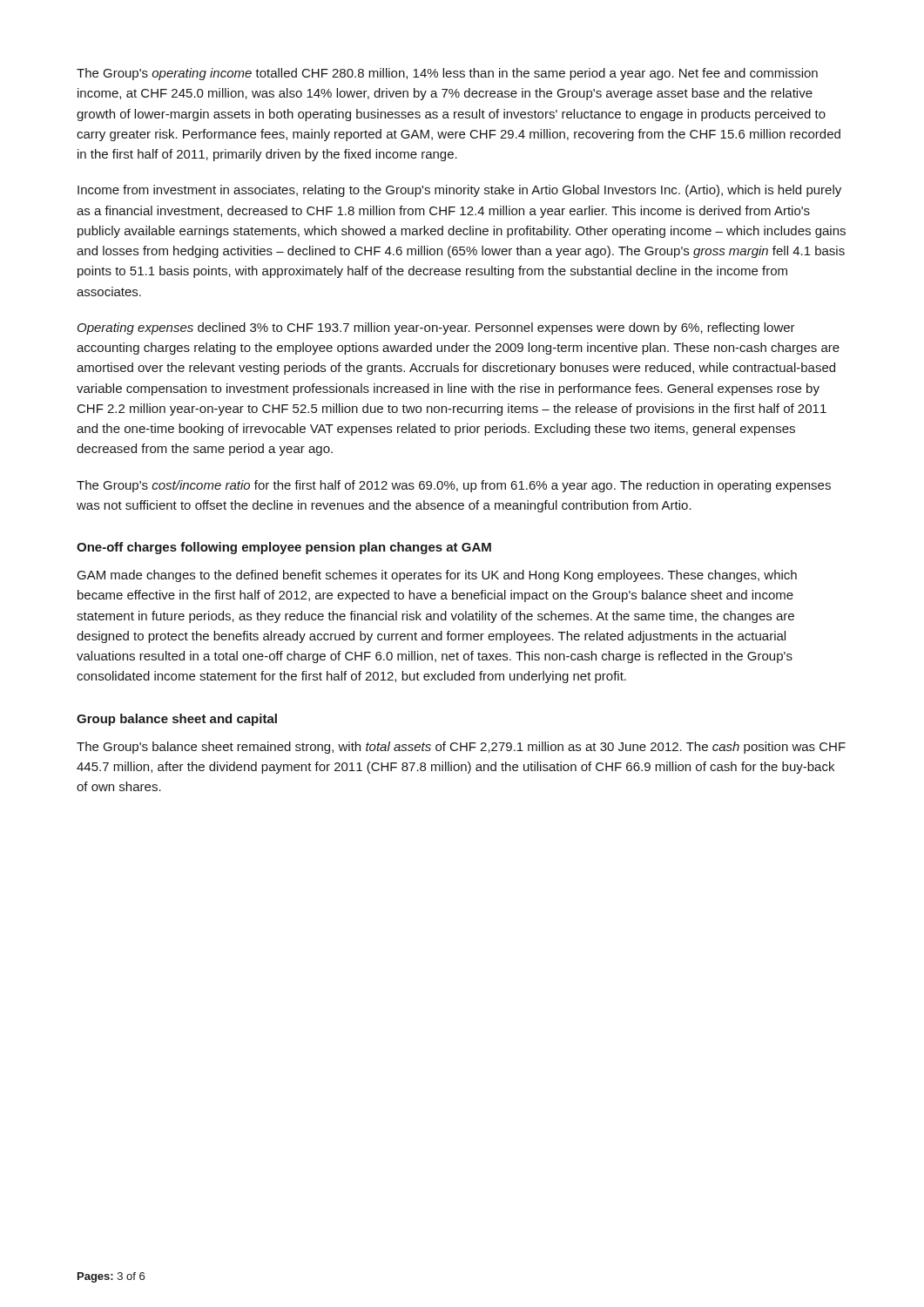924x1307 pixels.
Task: Click on the section header that says "One-off charges following employee pension plan changes at"
Action: tap(284, 547)
